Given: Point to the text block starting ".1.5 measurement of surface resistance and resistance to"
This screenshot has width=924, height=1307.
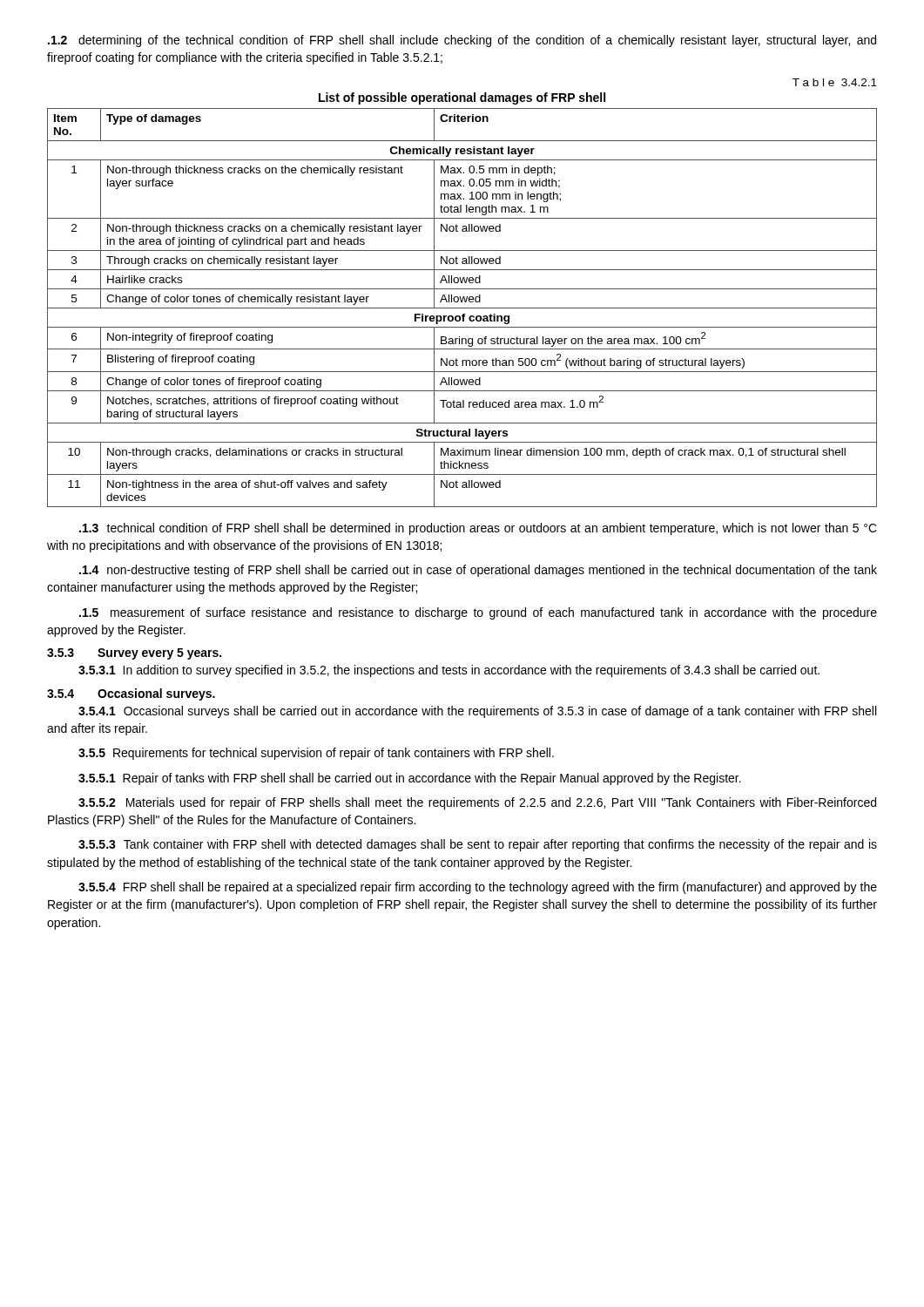Looking at the screenshot, I should coord(462,621).
